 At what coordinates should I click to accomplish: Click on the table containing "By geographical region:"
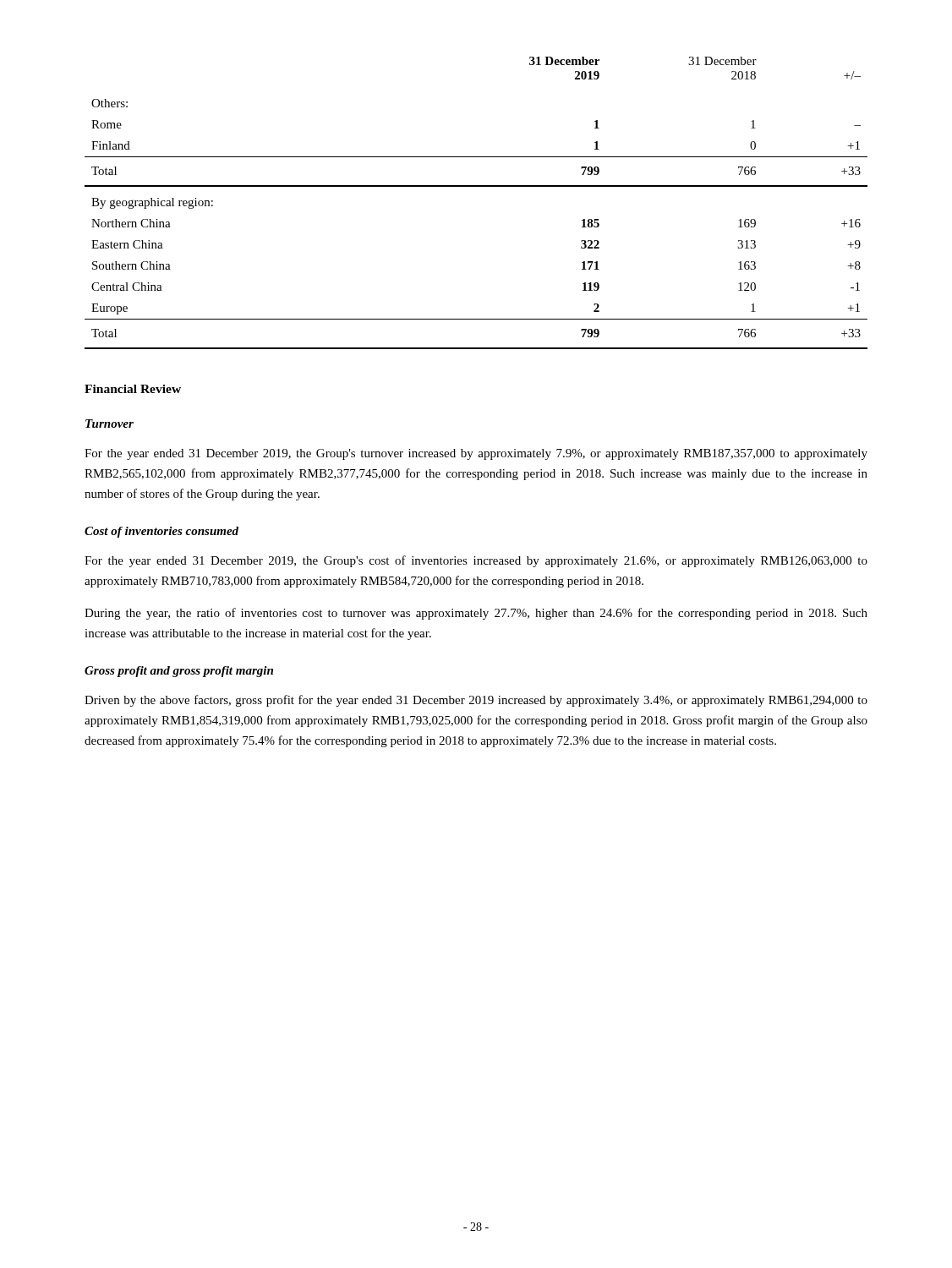point(476,200)
